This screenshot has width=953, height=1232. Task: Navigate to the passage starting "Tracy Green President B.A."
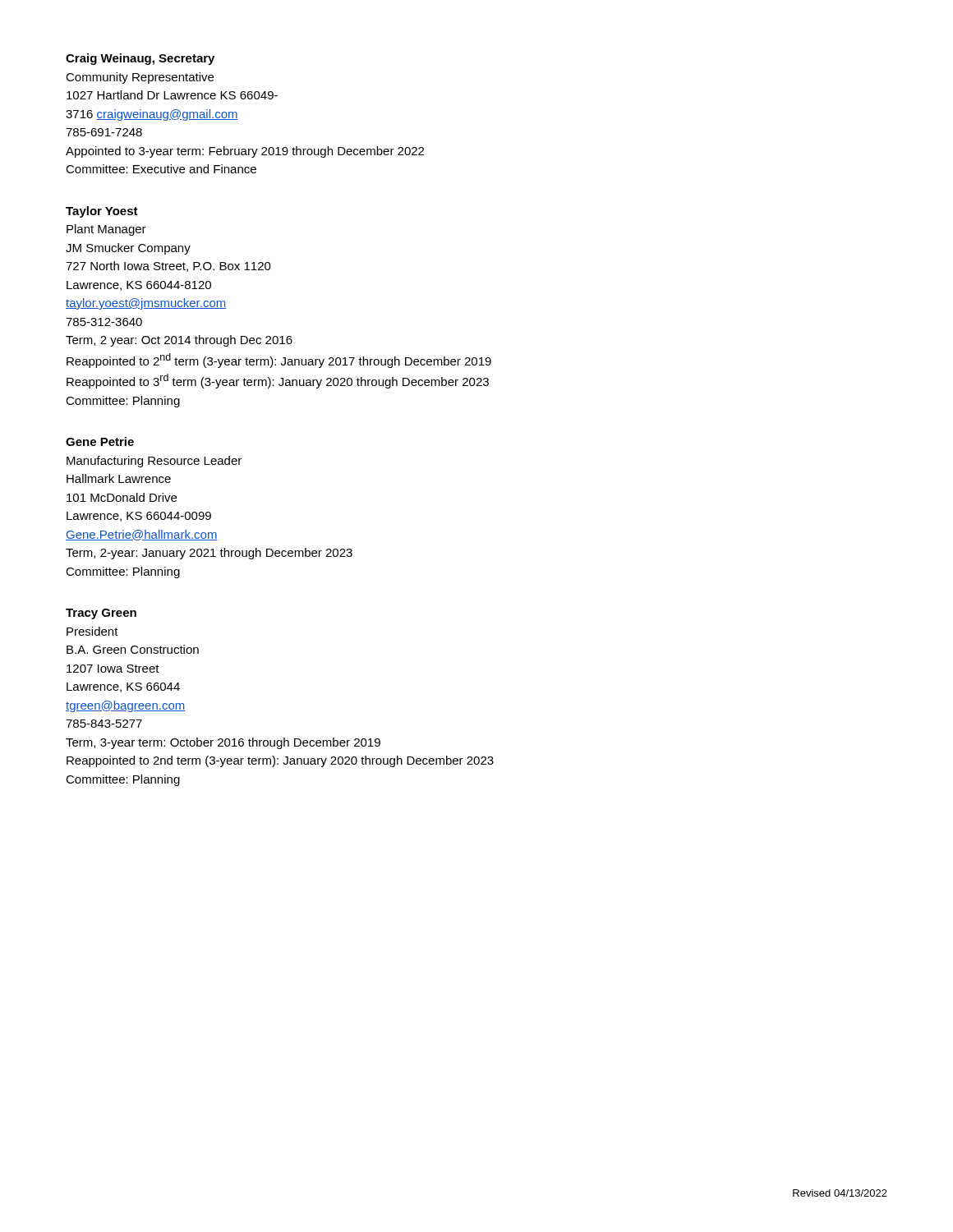[x=101, y=614]
